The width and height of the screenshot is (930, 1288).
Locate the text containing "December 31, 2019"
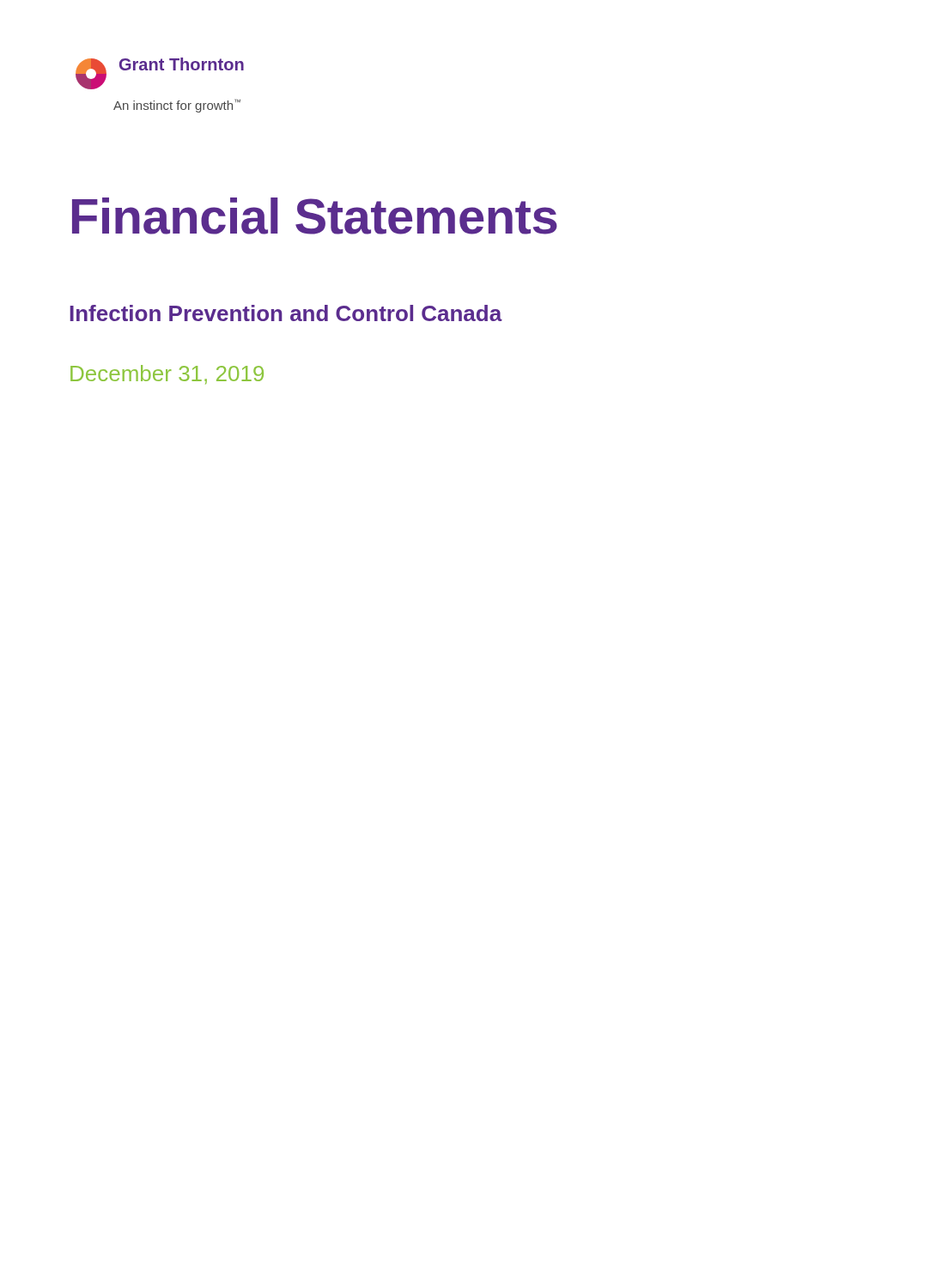point(167,374)
